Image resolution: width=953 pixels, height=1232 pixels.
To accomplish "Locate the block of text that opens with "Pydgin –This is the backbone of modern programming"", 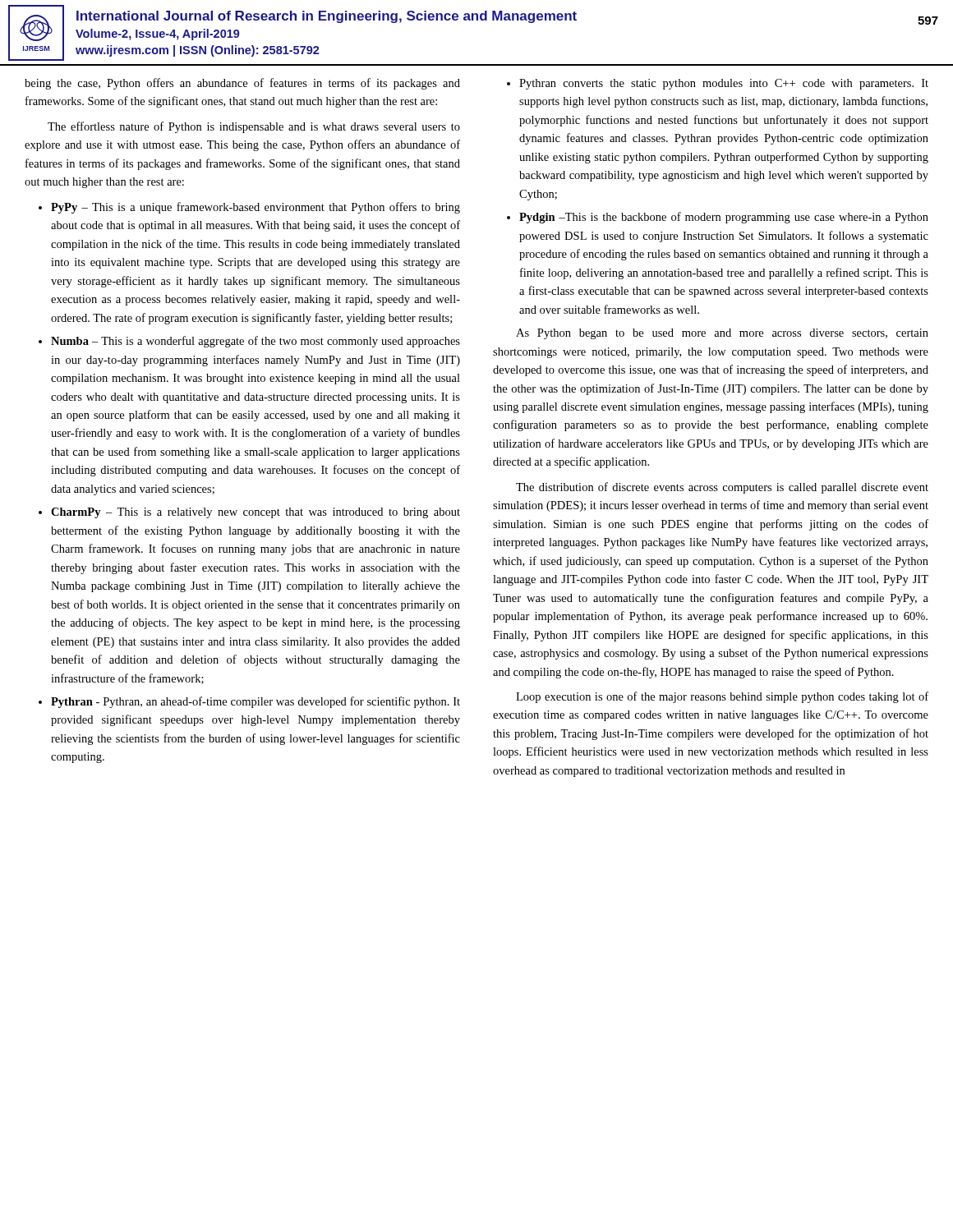I will [x=724, y=263].
